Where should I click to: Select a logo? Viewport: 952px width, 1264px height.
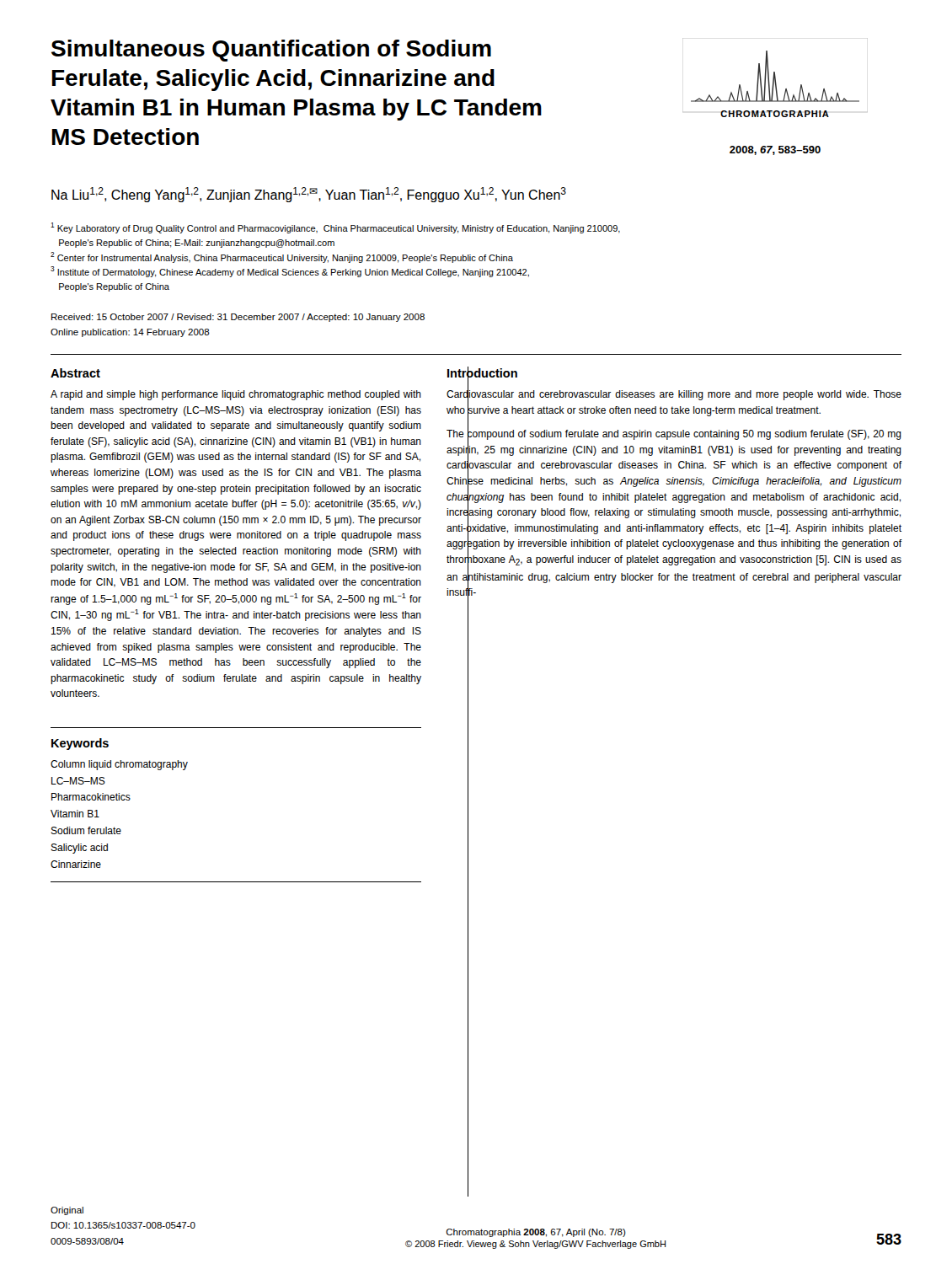click(775, 97)
